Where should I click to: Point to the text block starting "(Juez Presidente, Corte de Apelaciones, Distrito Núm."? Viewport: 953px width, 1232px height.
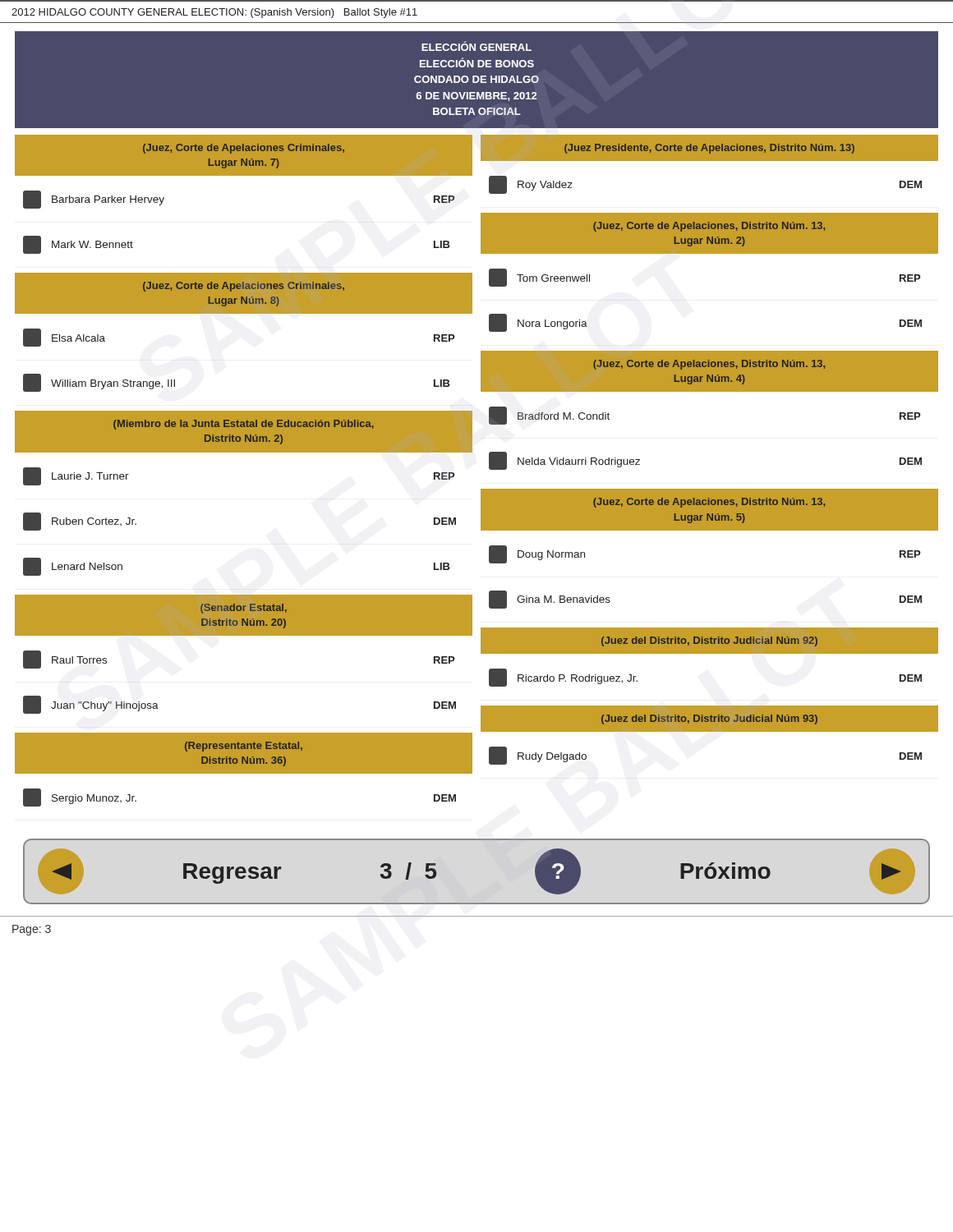click(x=709, y=147)
